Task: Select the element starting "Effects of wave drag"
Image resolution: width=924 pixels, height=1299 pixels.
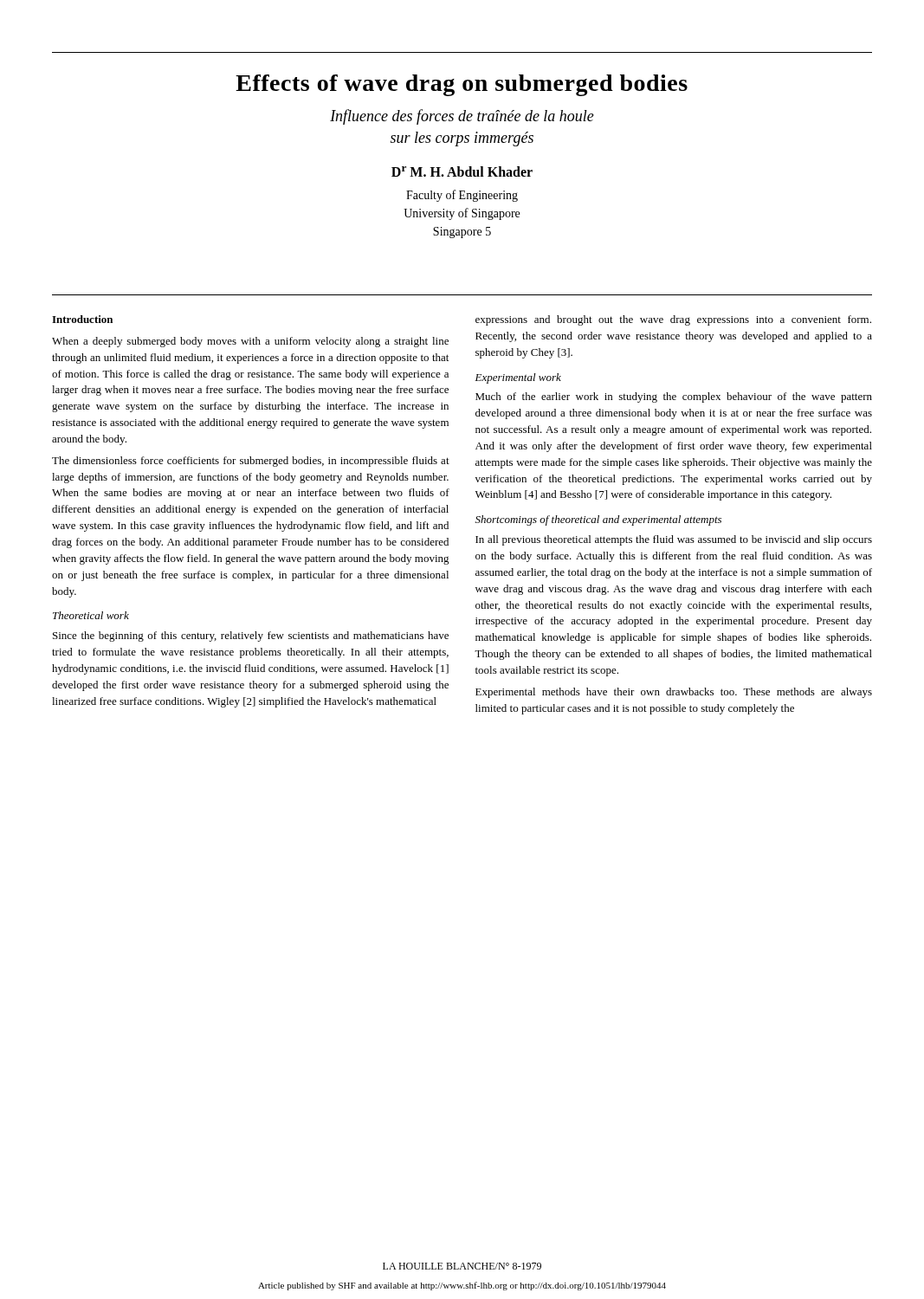Action: (462, 83)
